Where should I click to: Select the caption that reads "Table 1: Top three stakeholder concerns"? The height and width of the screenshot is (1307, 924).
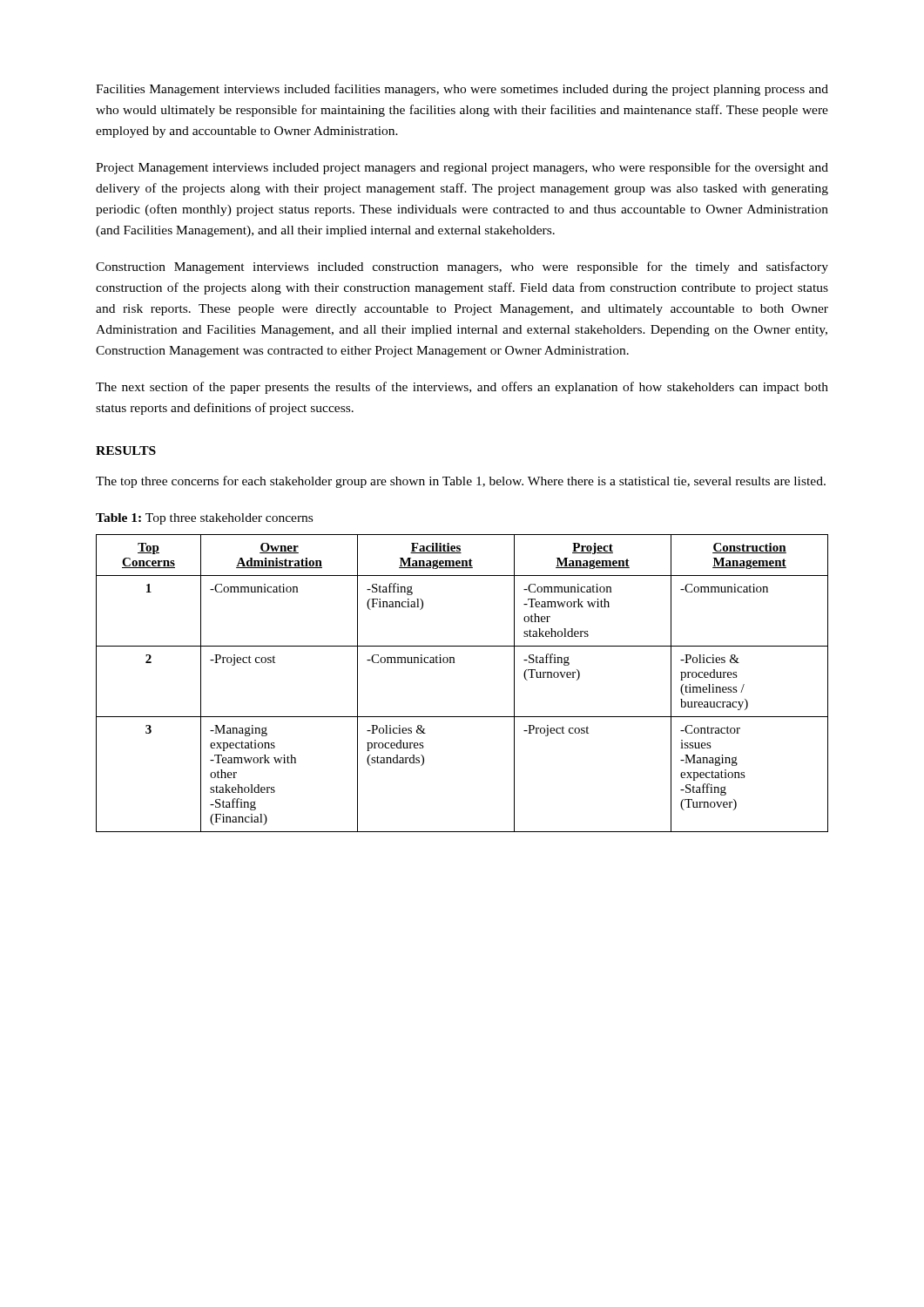[x=205, y=517]
